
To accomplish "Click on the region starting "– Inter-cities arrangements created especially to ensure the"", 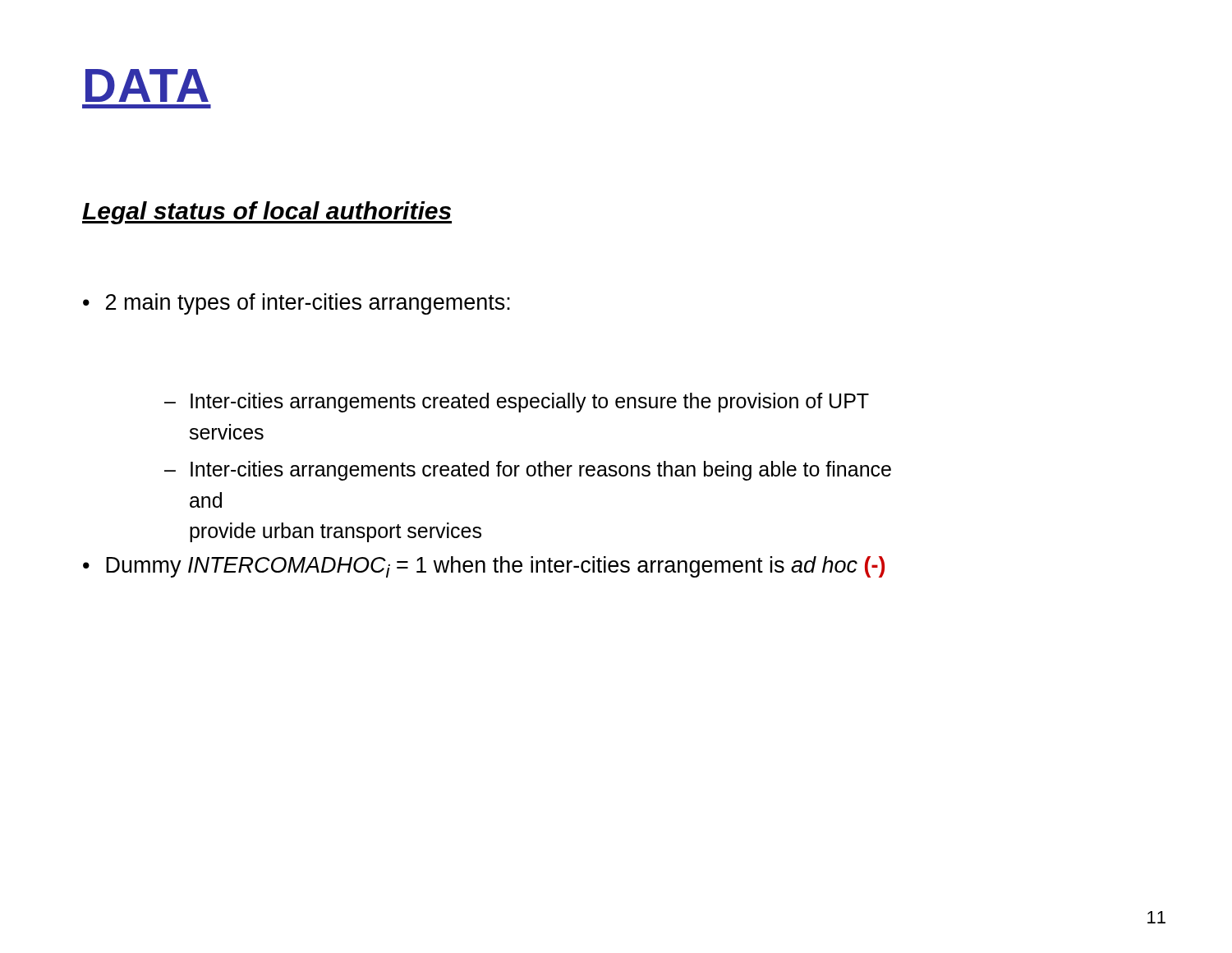I will click(x=546, y=417).
